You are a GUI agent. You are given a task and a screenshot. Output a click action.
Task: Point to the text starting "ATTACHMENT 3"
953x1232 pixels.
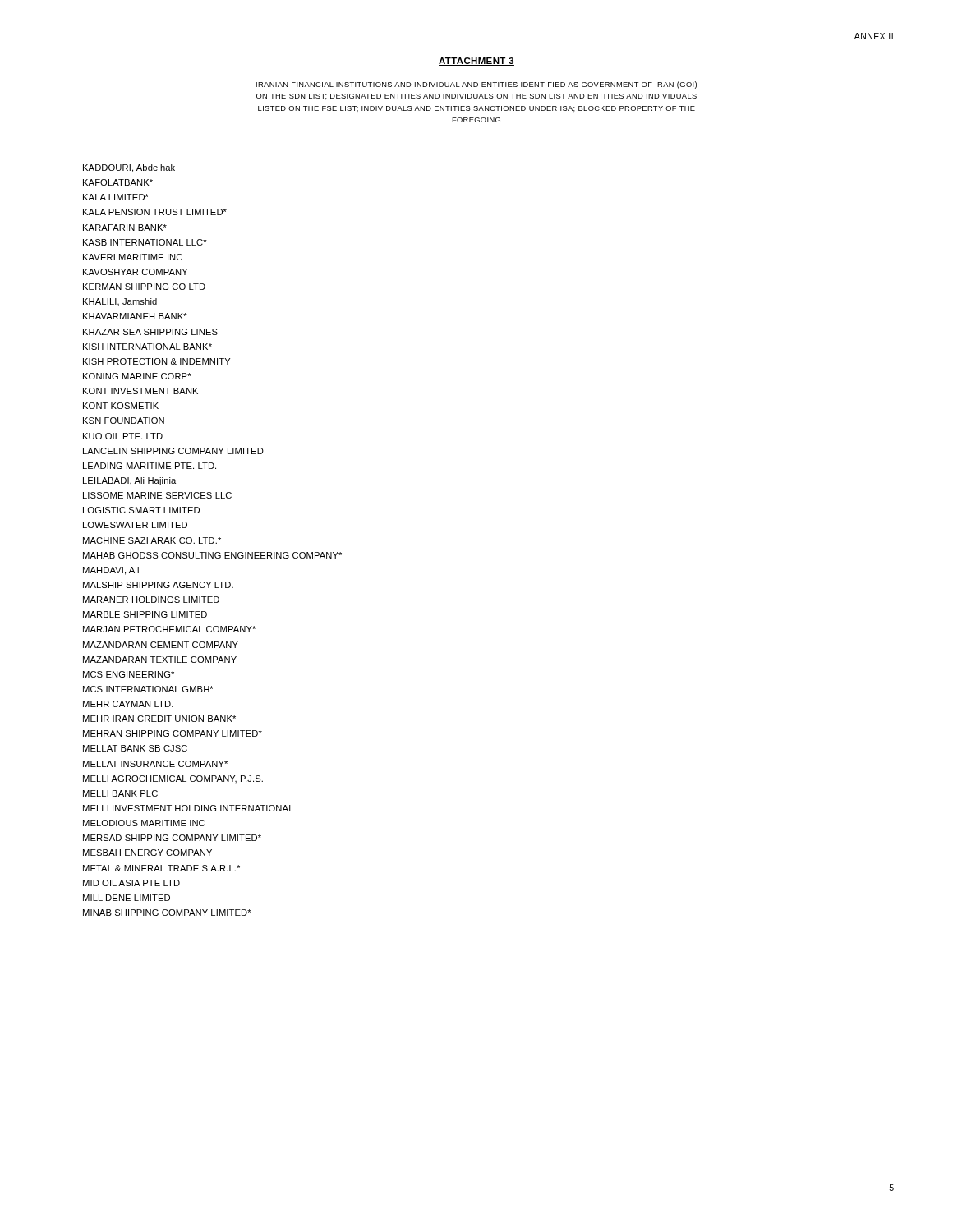(476, 61)
